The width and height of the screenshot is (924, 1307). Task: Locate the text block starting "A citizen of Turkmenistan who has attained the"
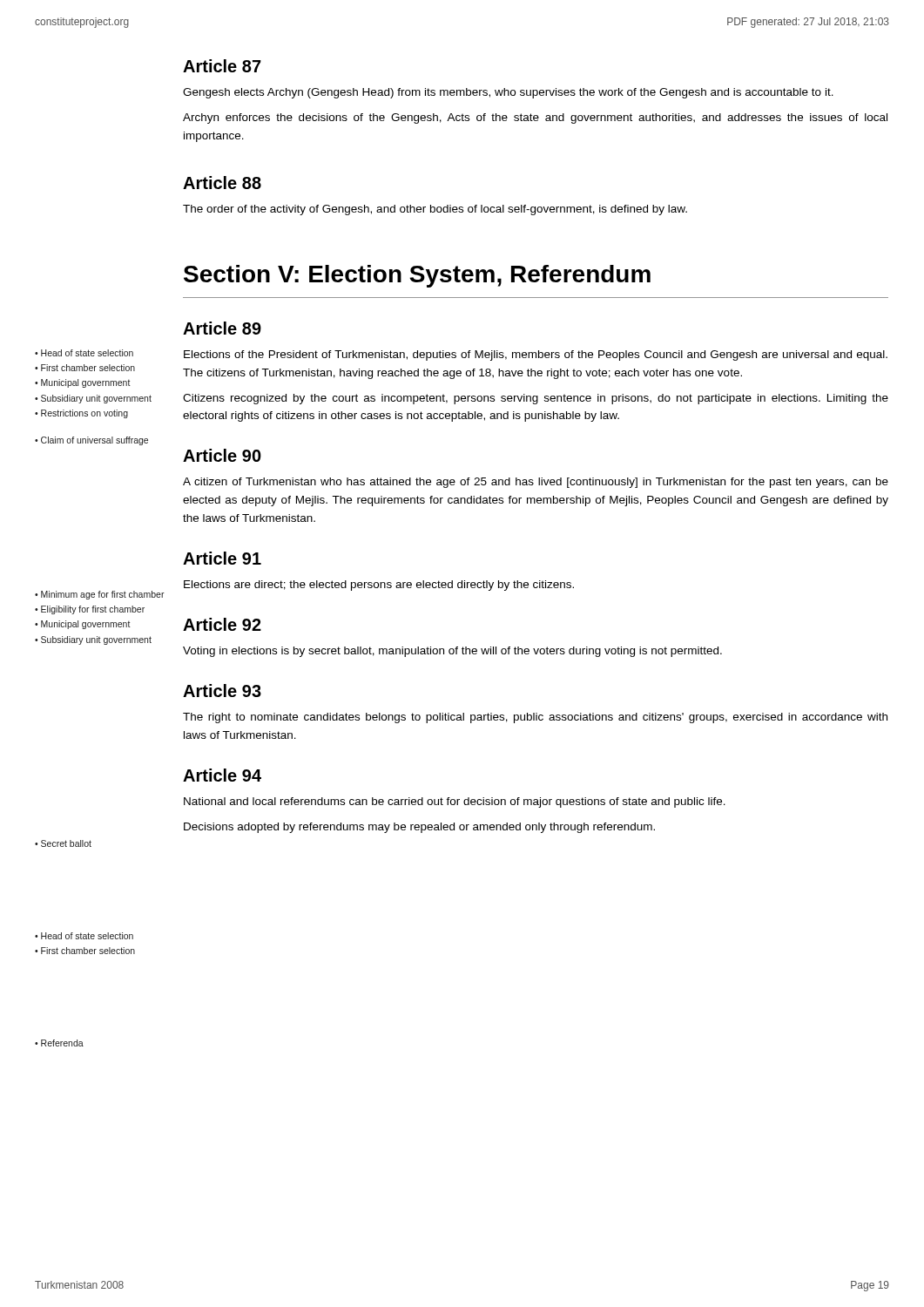click(x=536, y=500)
